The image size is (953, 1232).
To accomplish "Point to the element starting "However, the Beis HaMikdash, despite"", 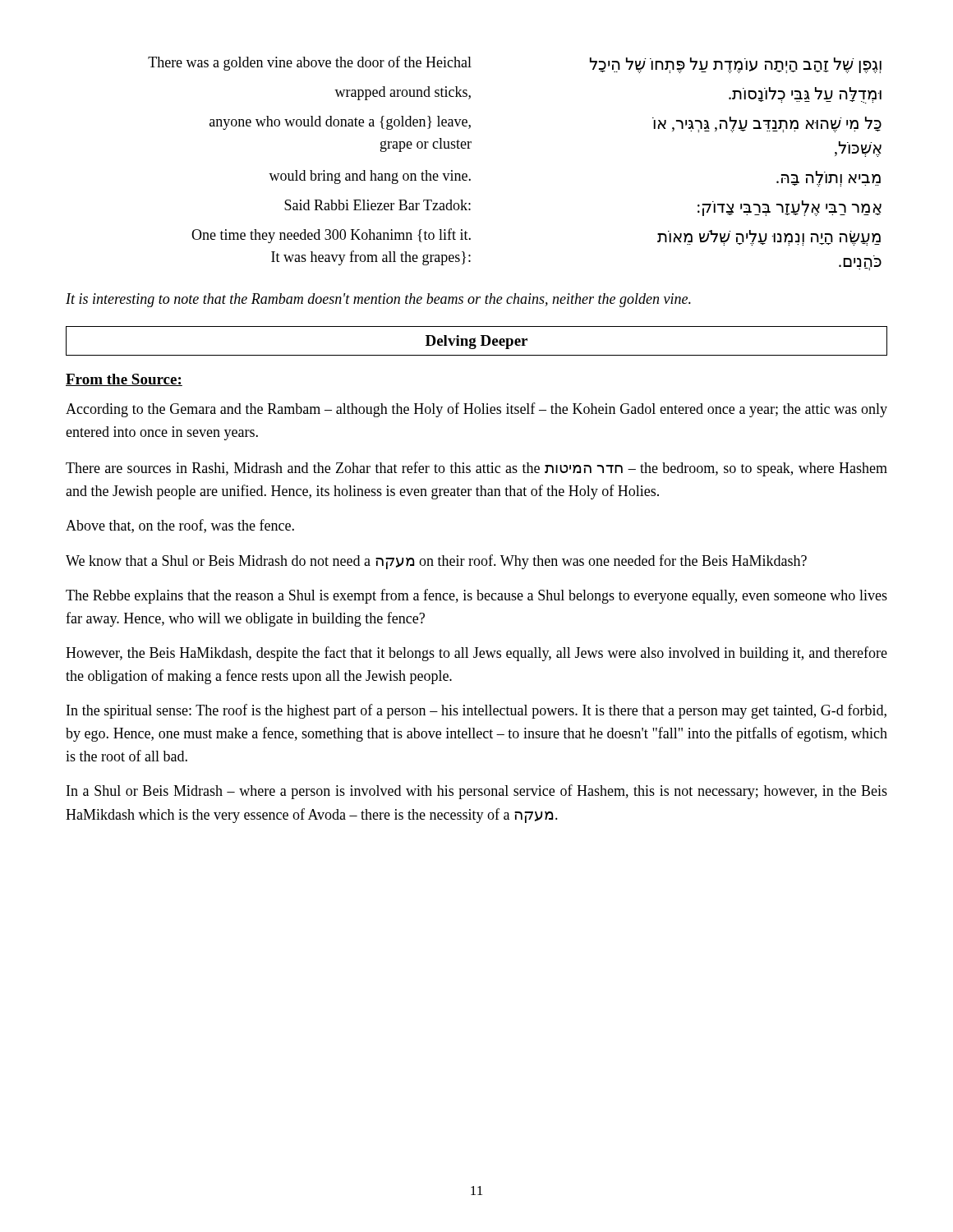I will (476, 664).
